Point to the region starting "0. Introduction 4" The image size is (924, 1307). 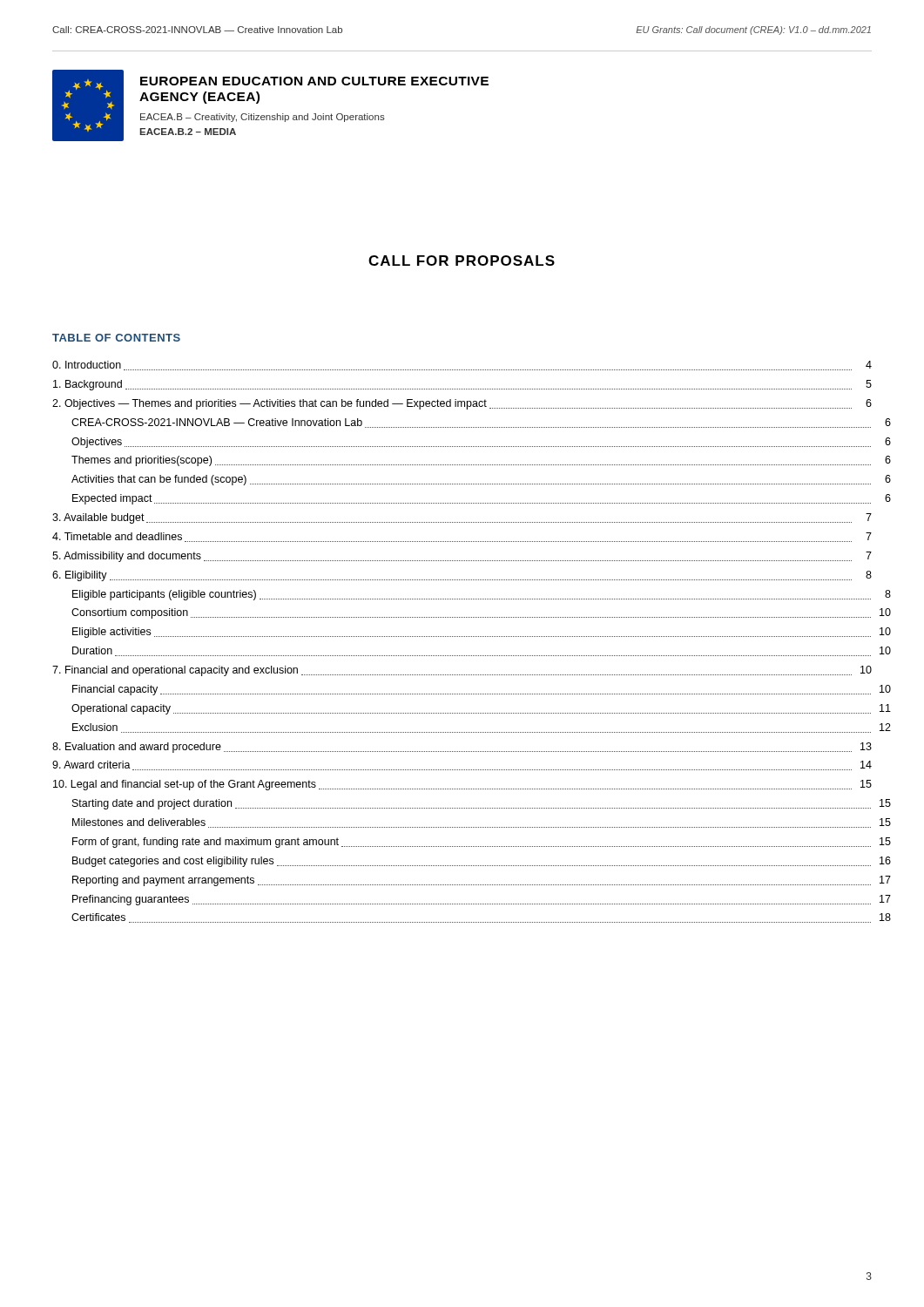462,366
